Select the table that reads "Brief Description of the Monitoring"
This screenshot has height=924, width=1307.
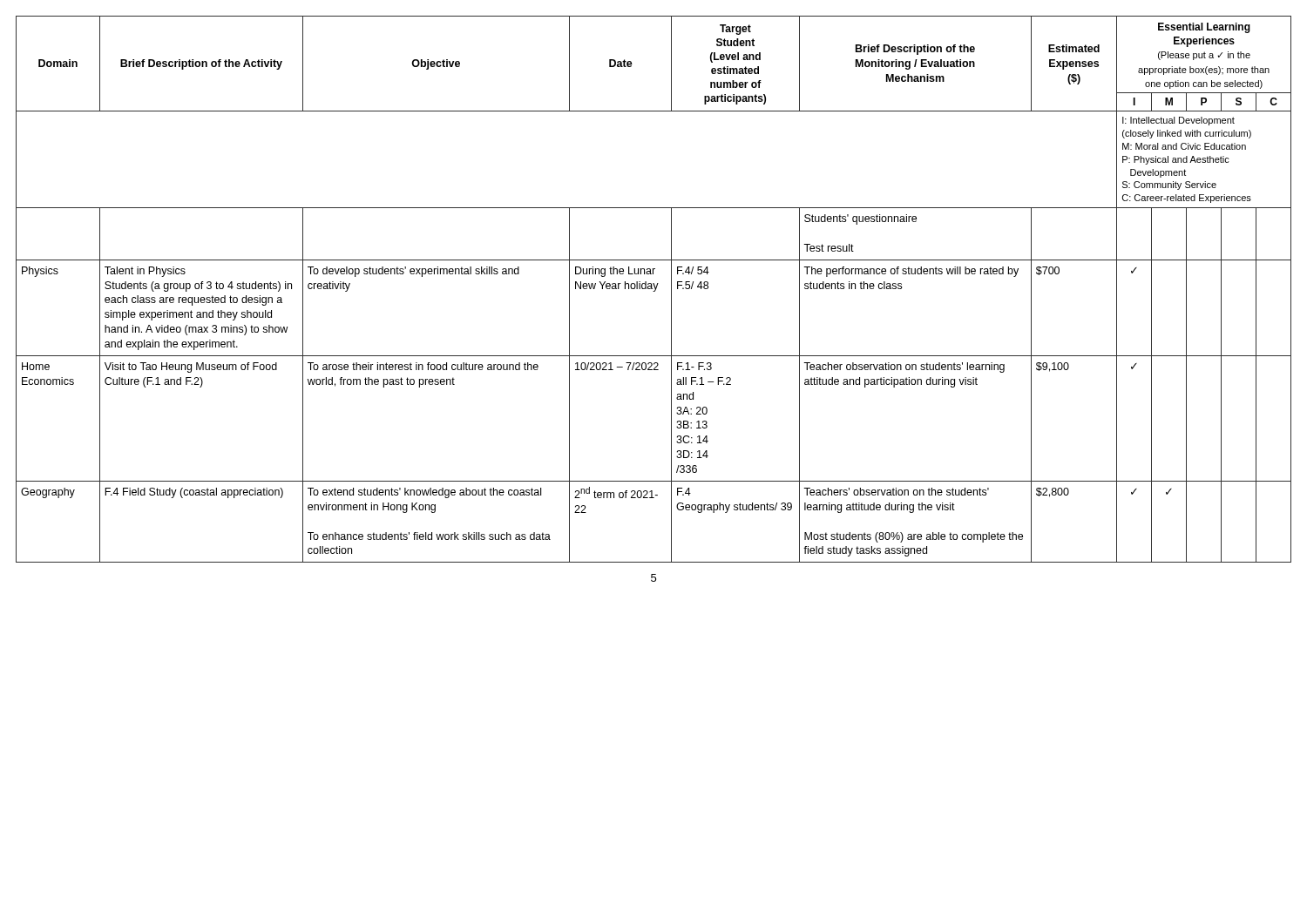tap(654, 289)
